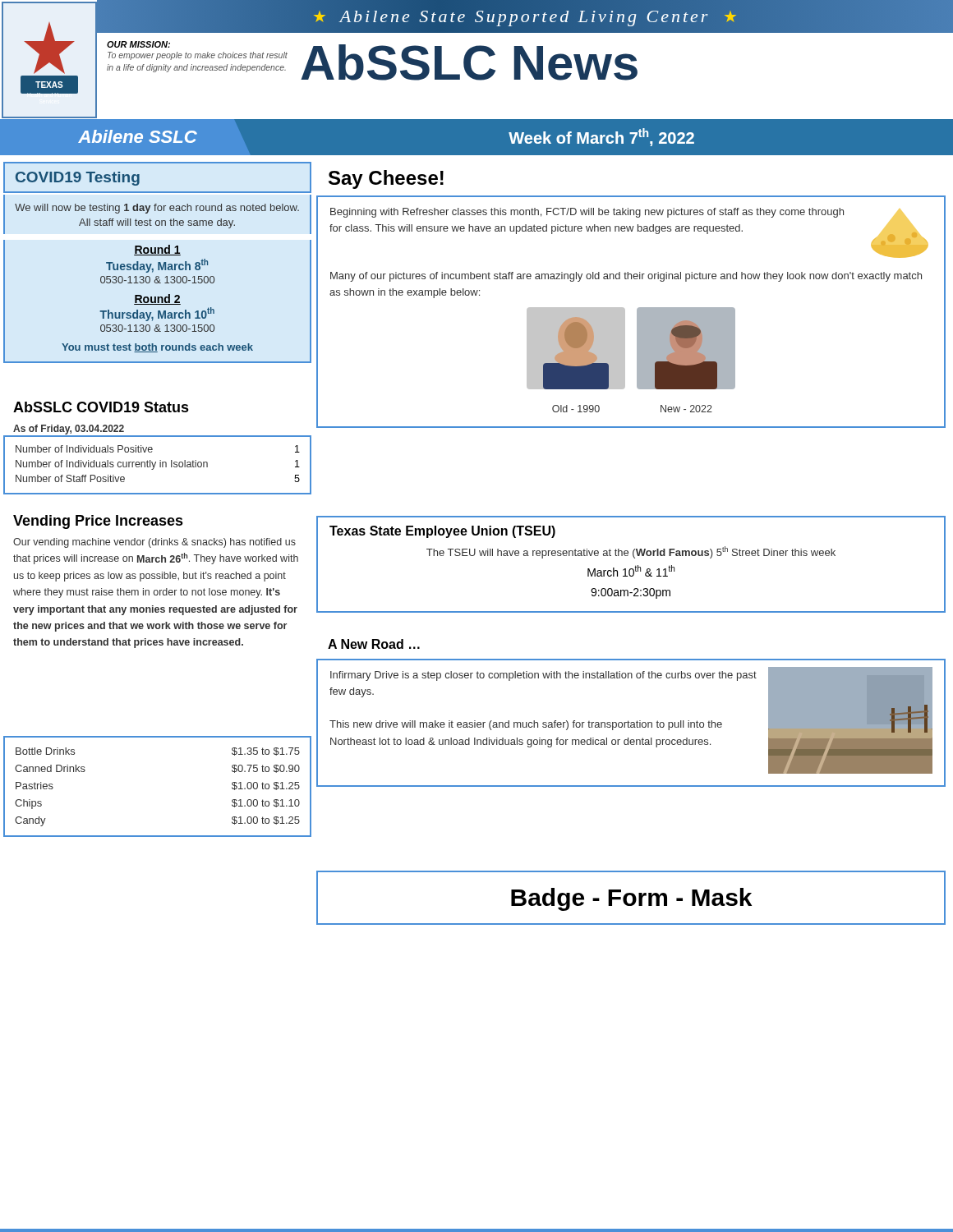
Task: Click the passage that begins "Our vending machine vendor (drinks & snacks) has"
Action: (156, 592)
